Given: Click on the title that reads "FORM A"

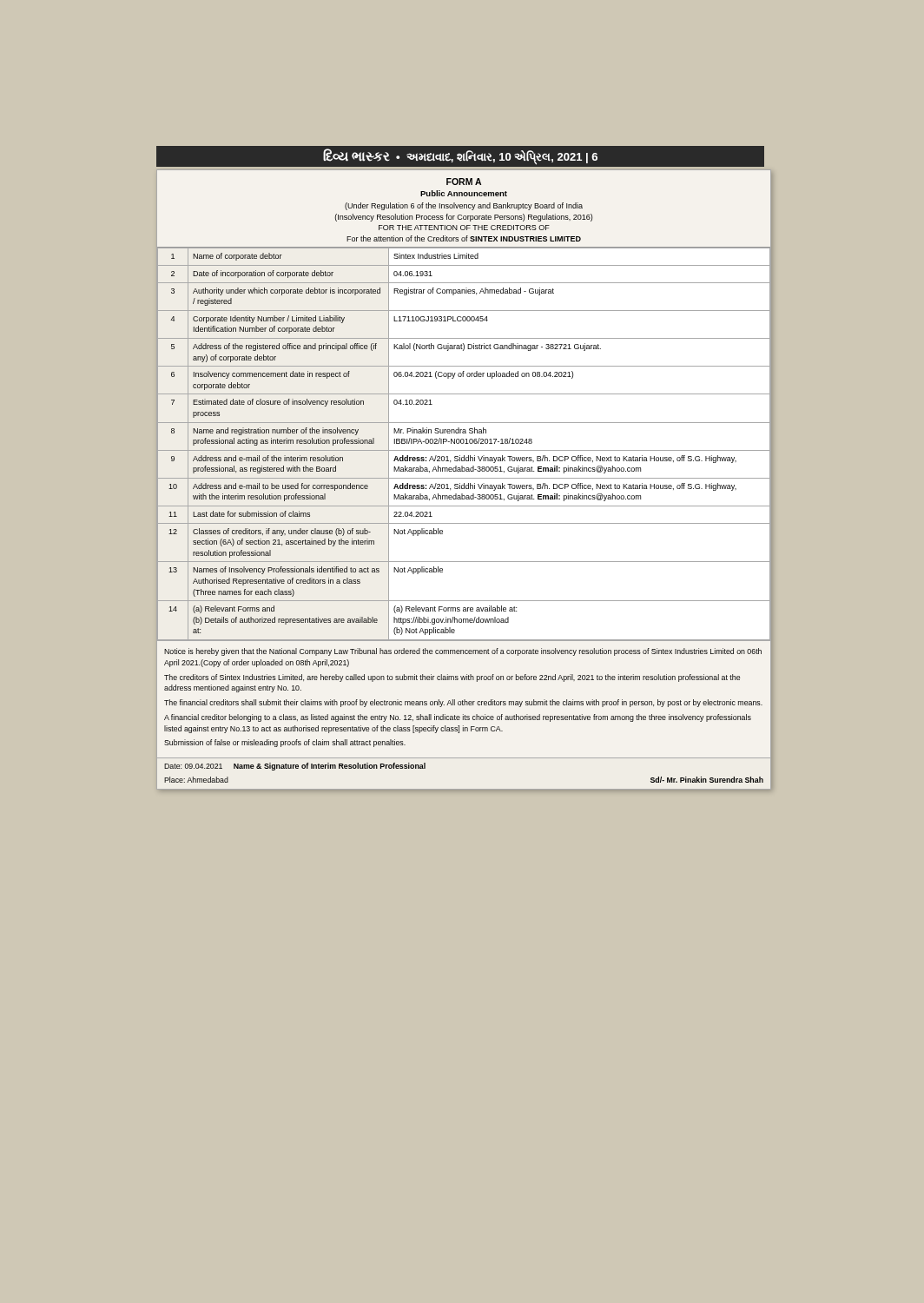Looking at the screenshot, I should point(464,182).
